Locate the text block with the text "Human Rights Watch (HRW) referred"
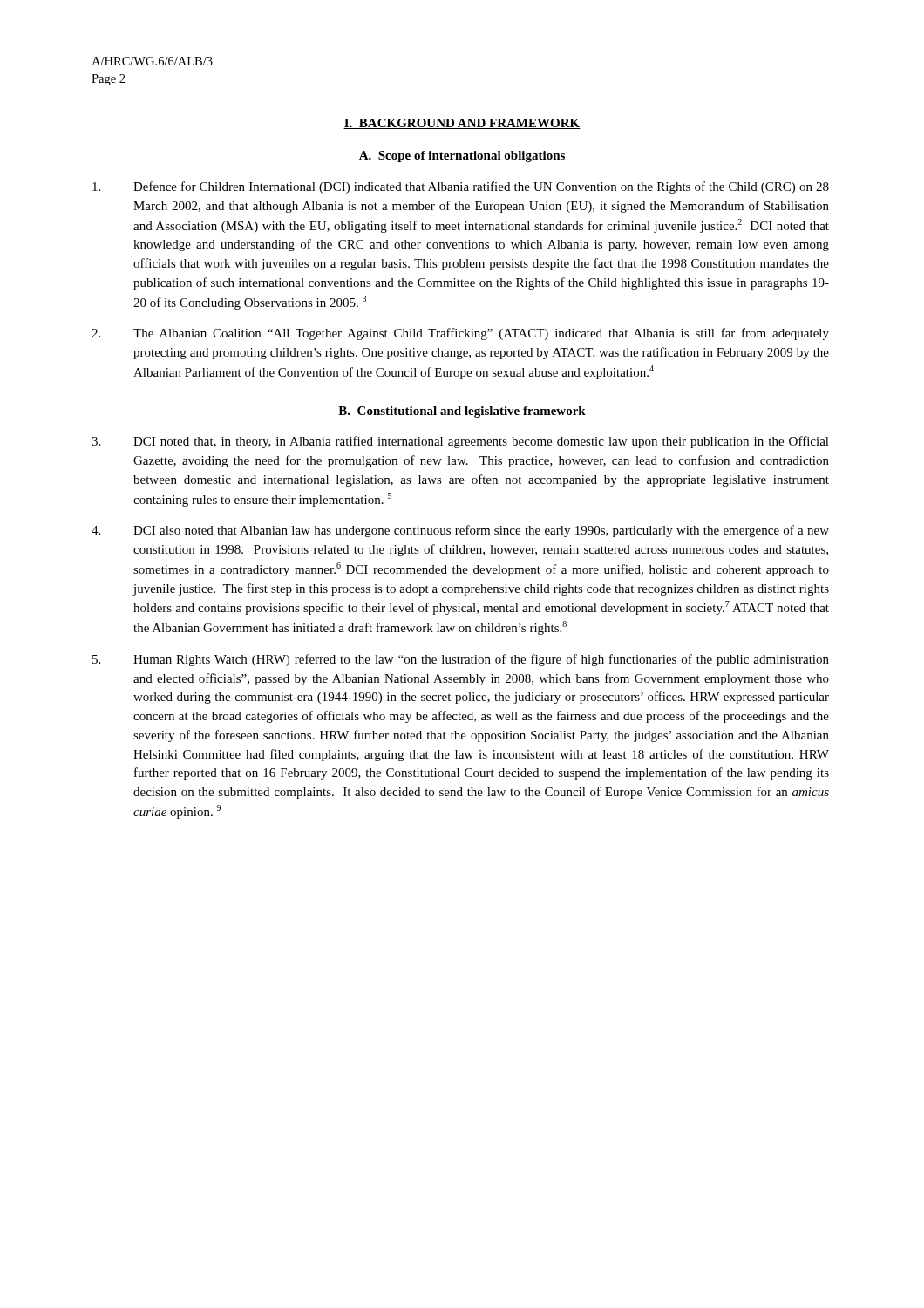 (x=460, y=736)
